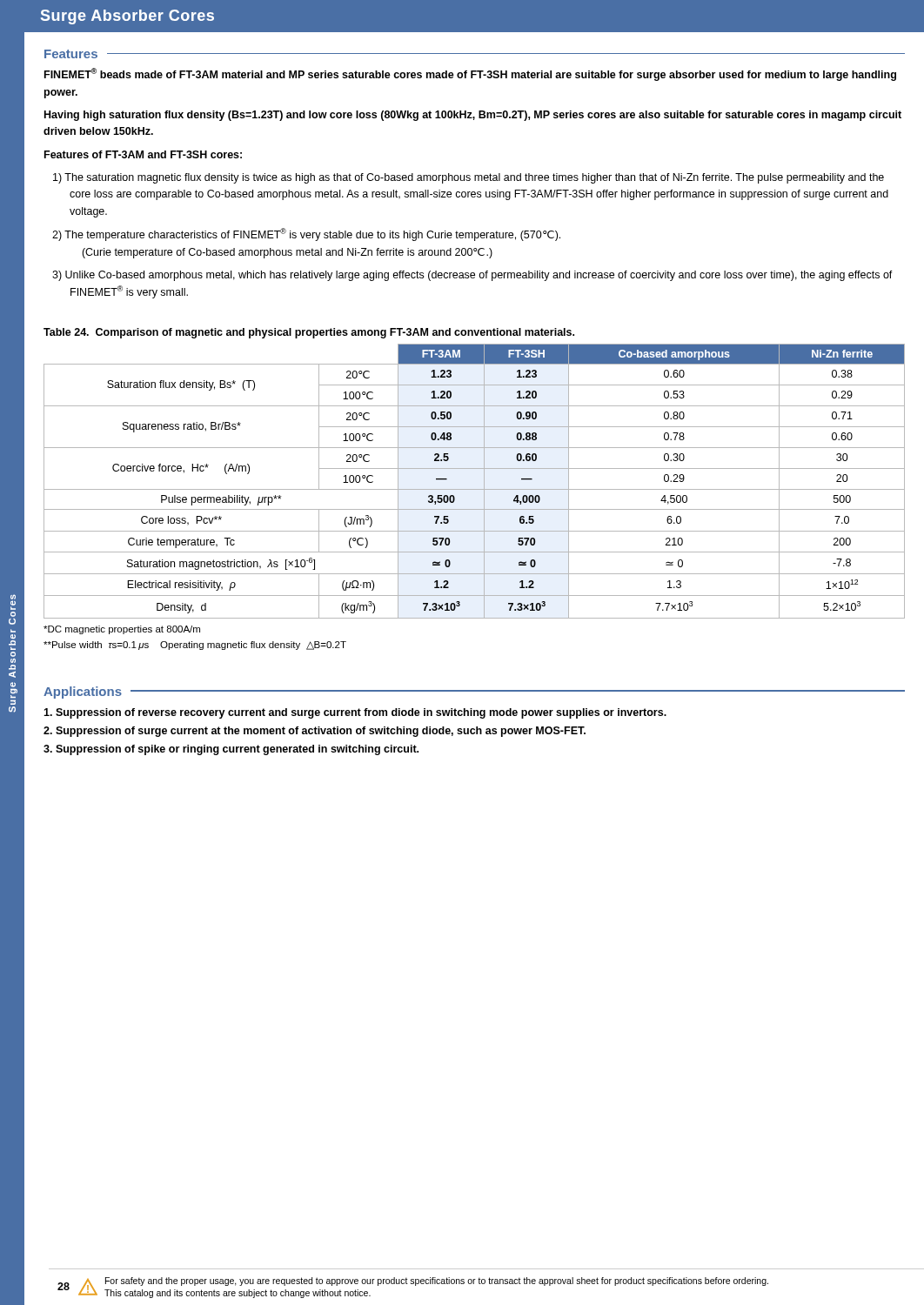Image resolution: width=924 pixels, height=1305 pixels.
Task: Point to the passage starting "Pulse width τs=0.1 μs Operating magnetic"
Action: [195, 644]
